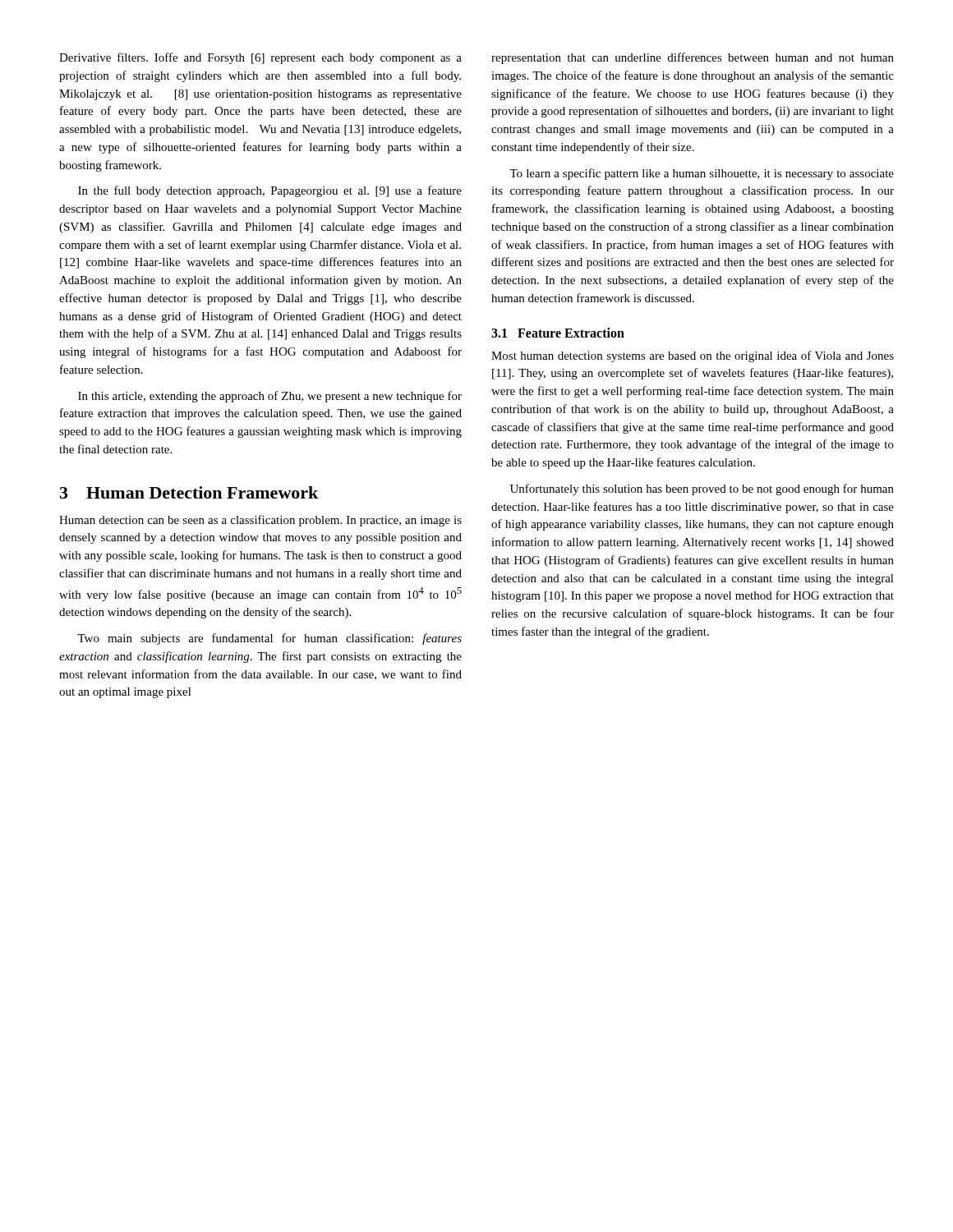Locate the section header that reads "3.1 Feature Extraction"
The width and height of the screenshot is (953, 1232).
click(x=558, y=333)
